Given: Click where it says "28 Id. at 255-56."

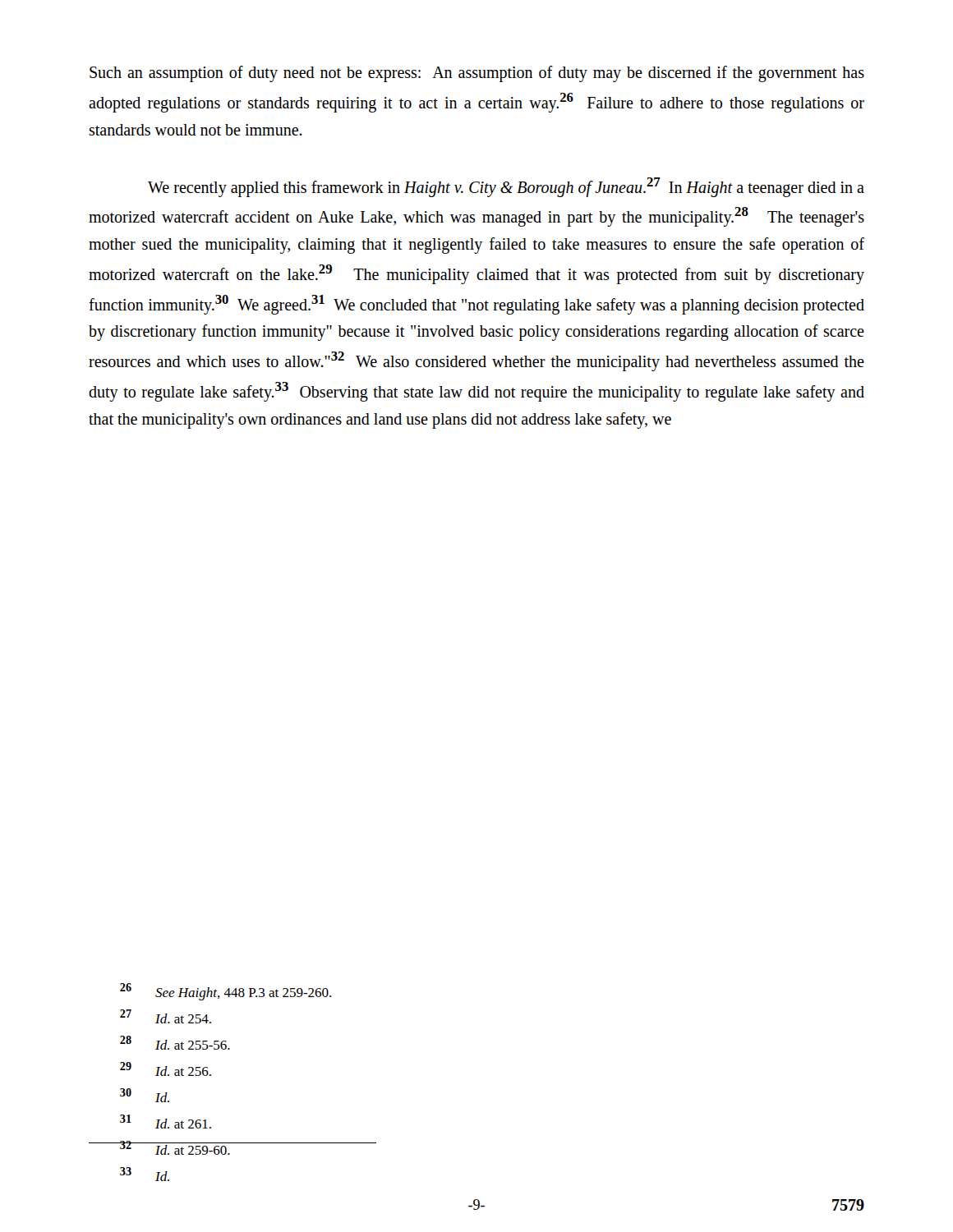Looking at the screenshot, I should coord(160,1044).
